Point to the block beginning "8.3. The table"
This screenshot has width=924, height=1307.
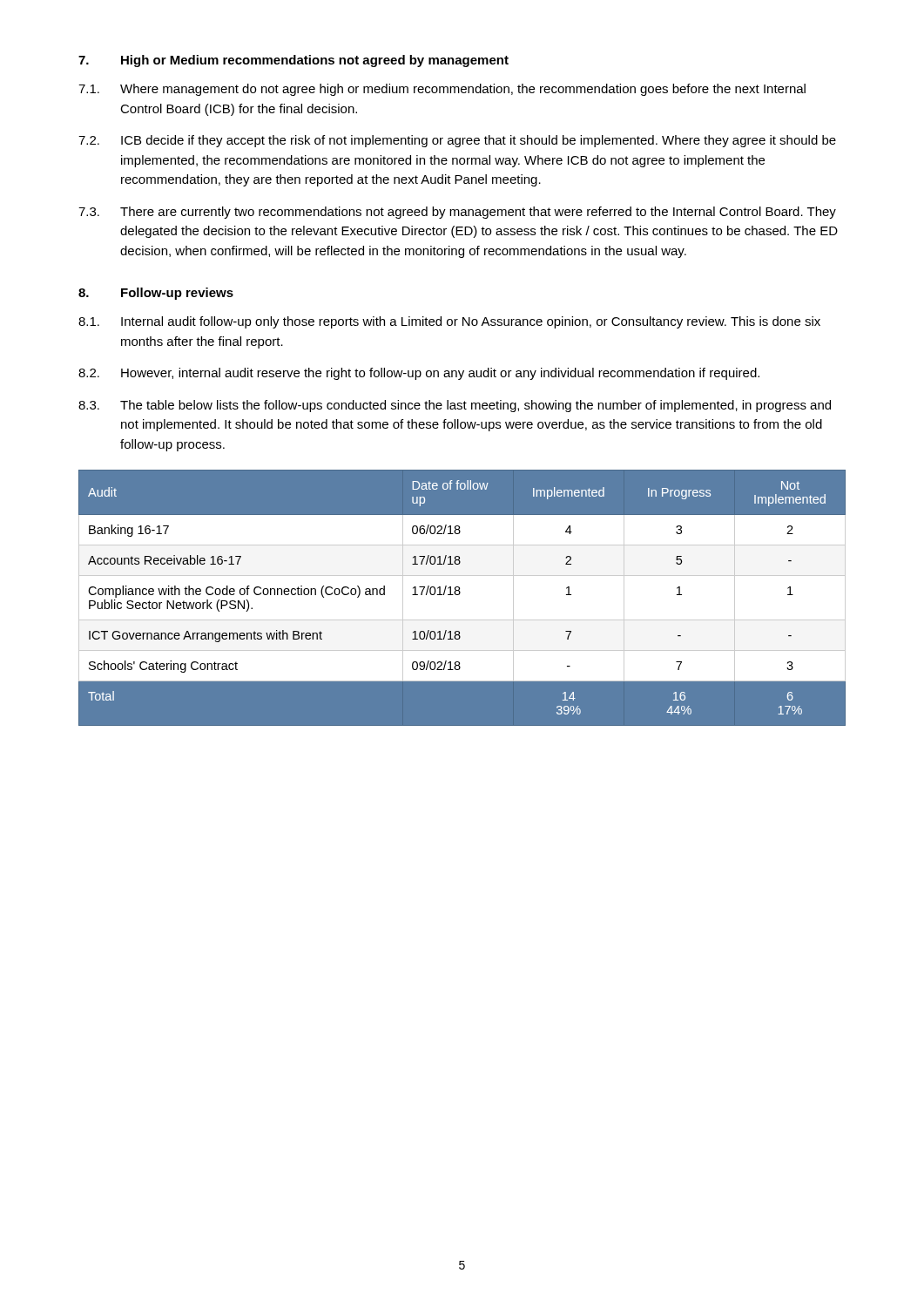coord(462,425)
